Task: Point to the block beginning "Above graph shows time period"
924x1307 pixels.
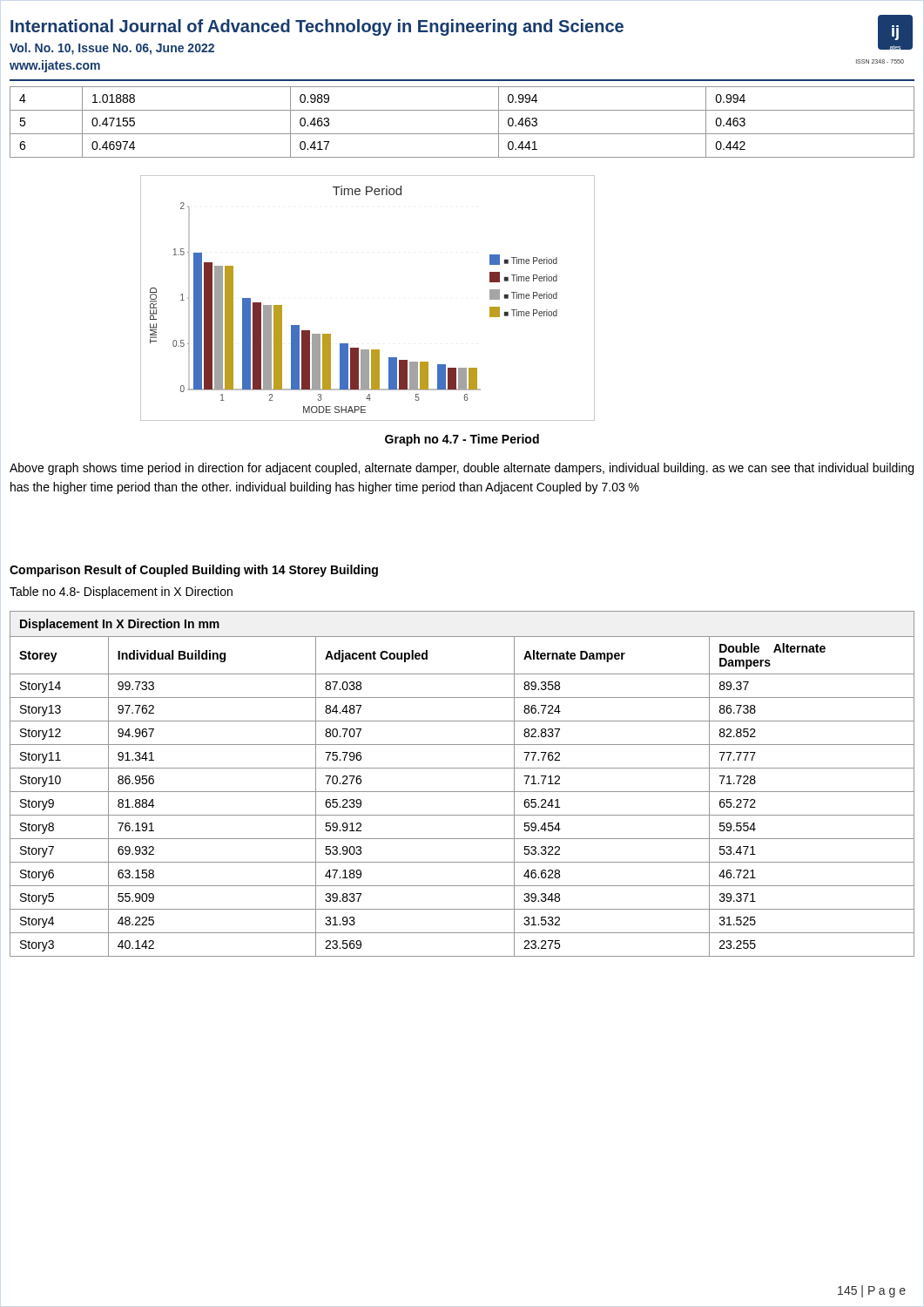Action: (462, 478)
